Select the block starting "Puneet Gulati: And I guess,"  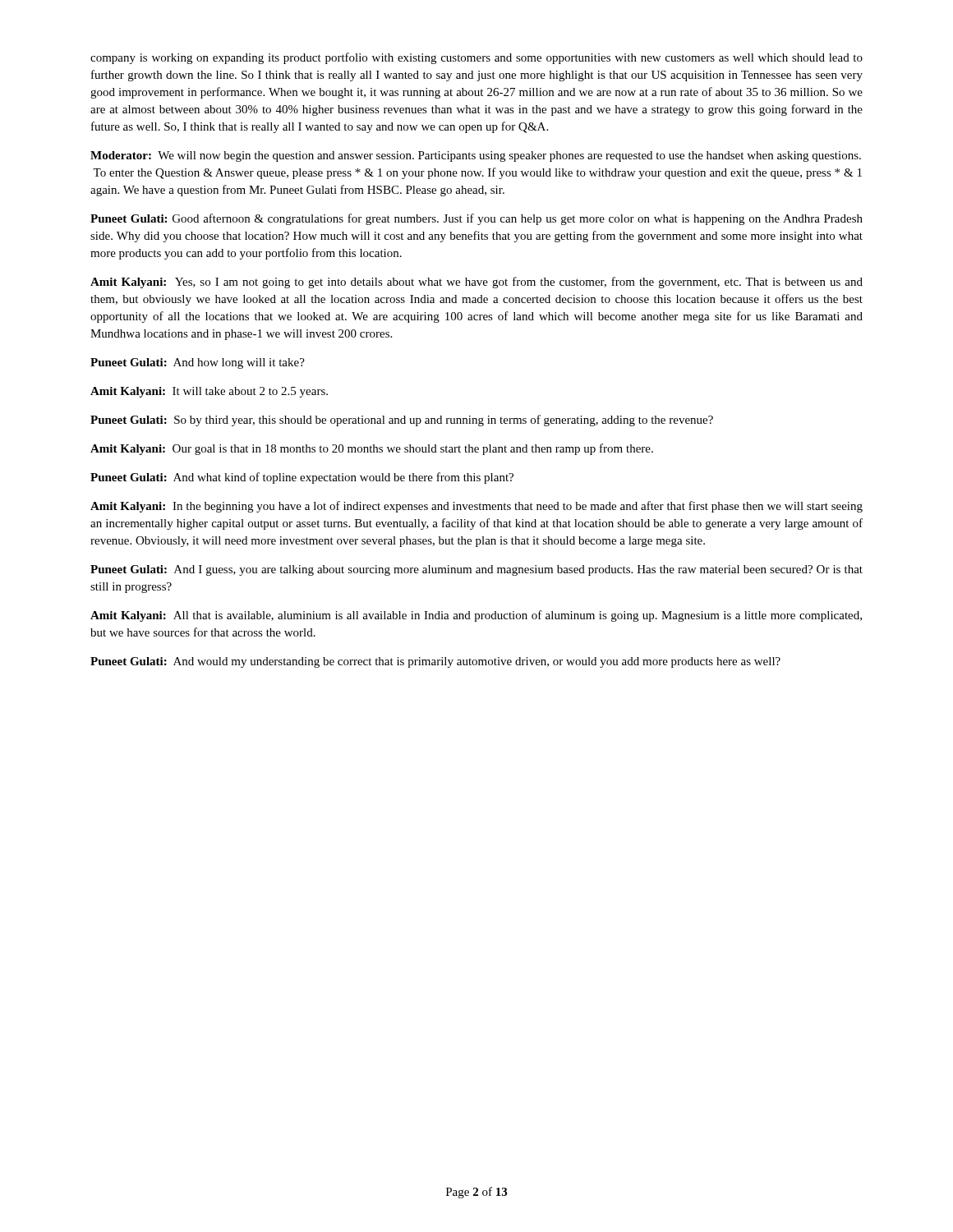point(476,578)
